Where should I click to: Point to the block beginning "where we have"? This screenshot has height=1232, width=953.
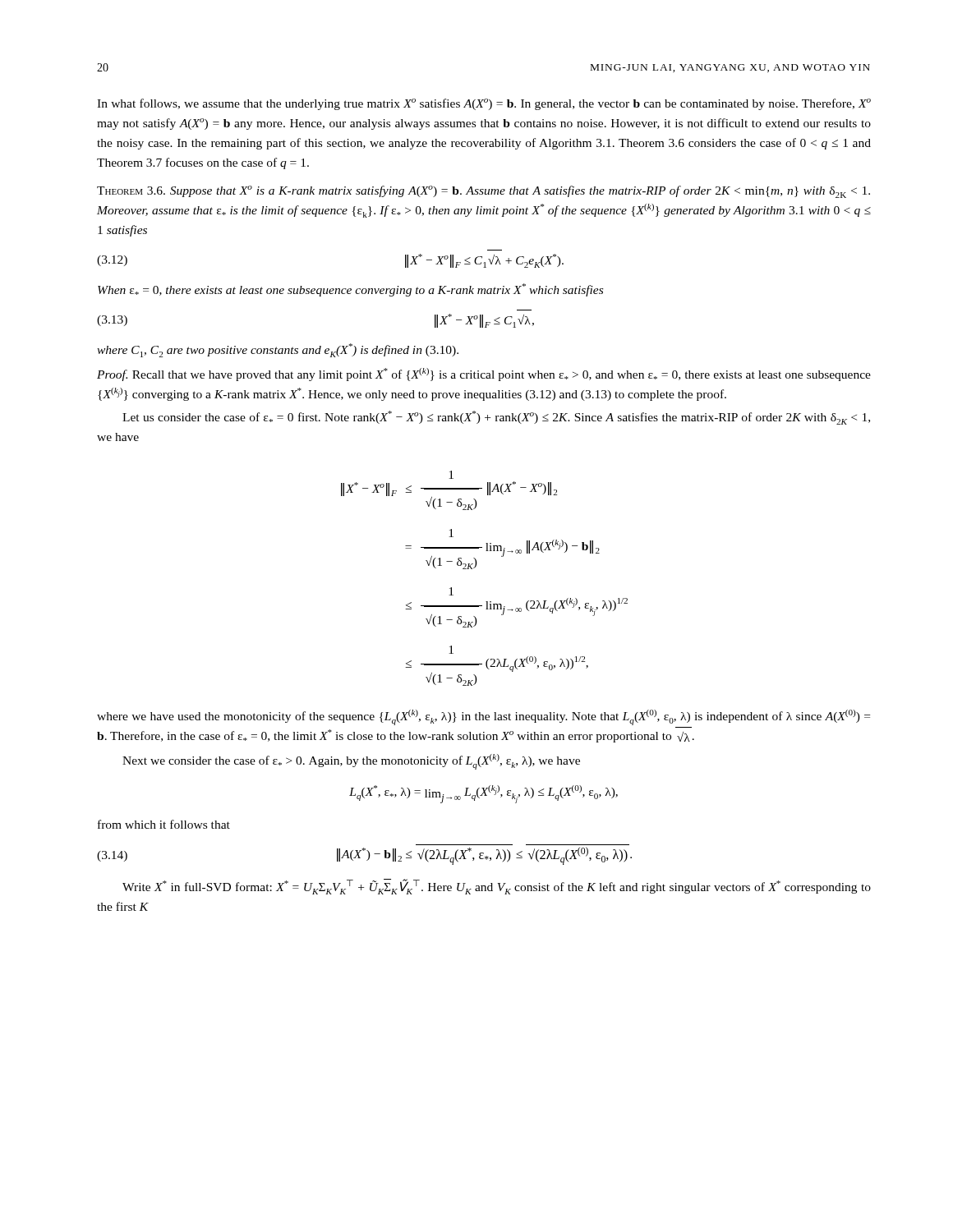484,727
